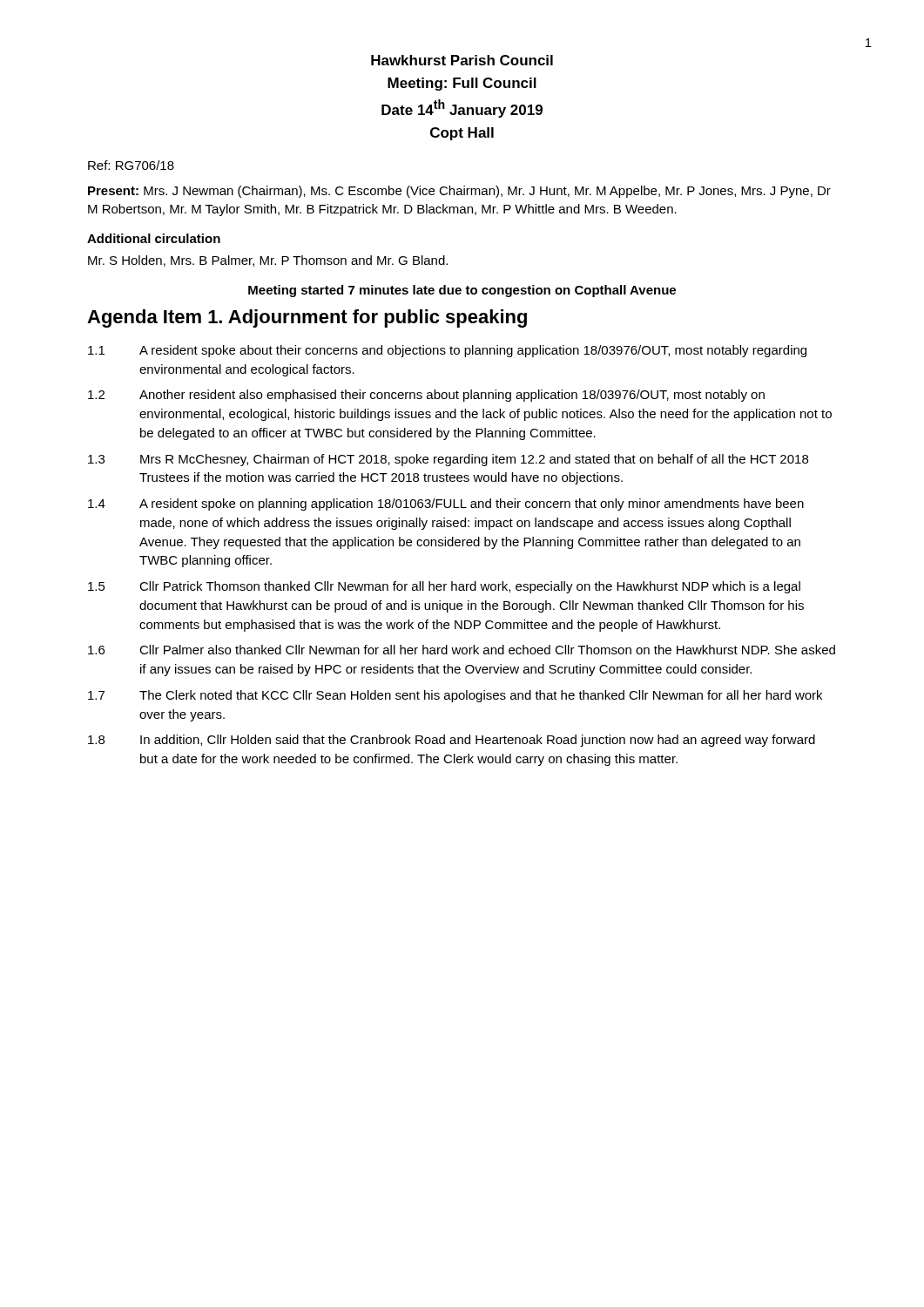Viewport: 924px width, 1307px height.
Task: Click on the title that says "Meeting: Full Council"
Action: coord(462,83)
